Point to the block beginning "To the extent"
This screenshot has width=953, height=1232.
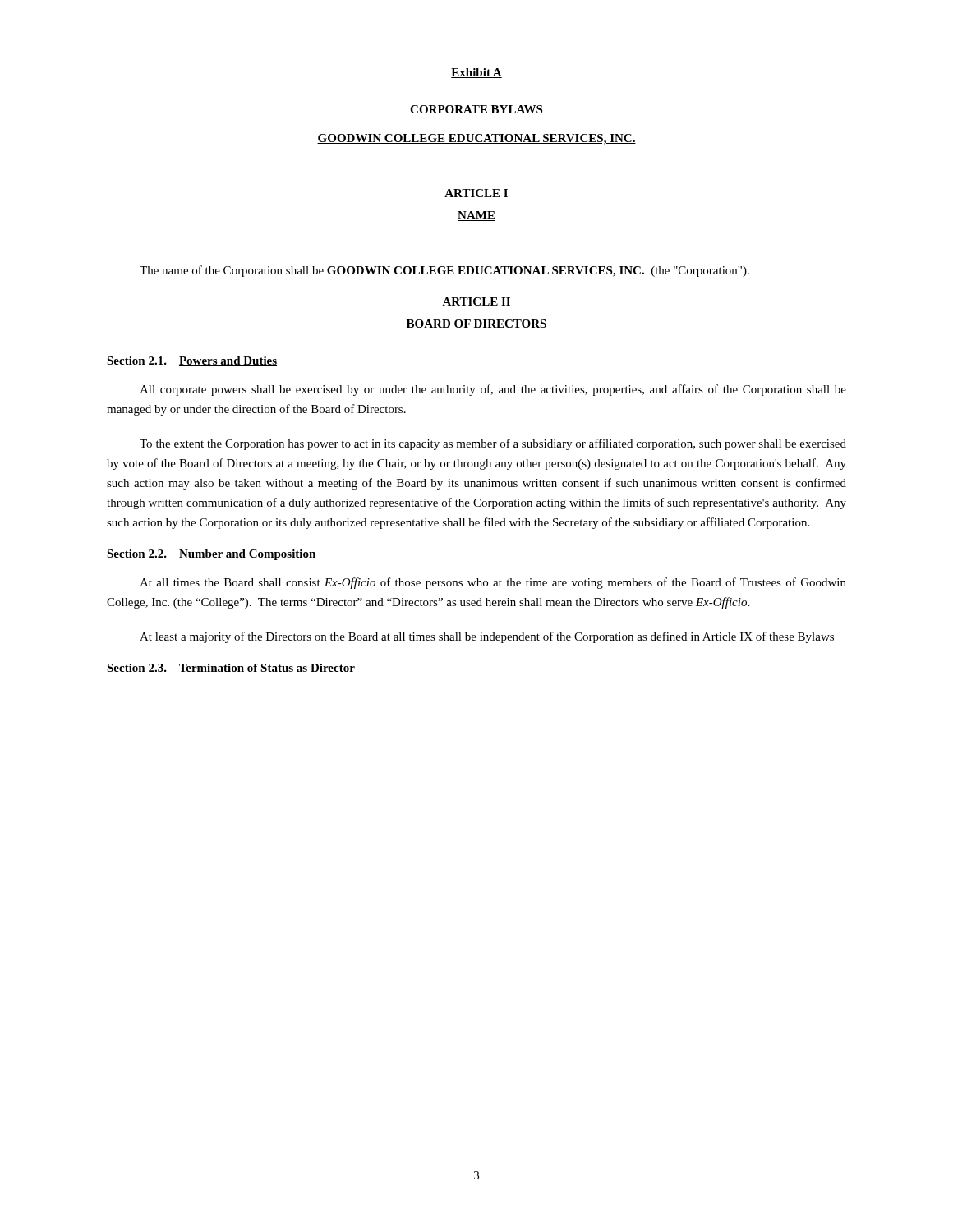point(476,483)
